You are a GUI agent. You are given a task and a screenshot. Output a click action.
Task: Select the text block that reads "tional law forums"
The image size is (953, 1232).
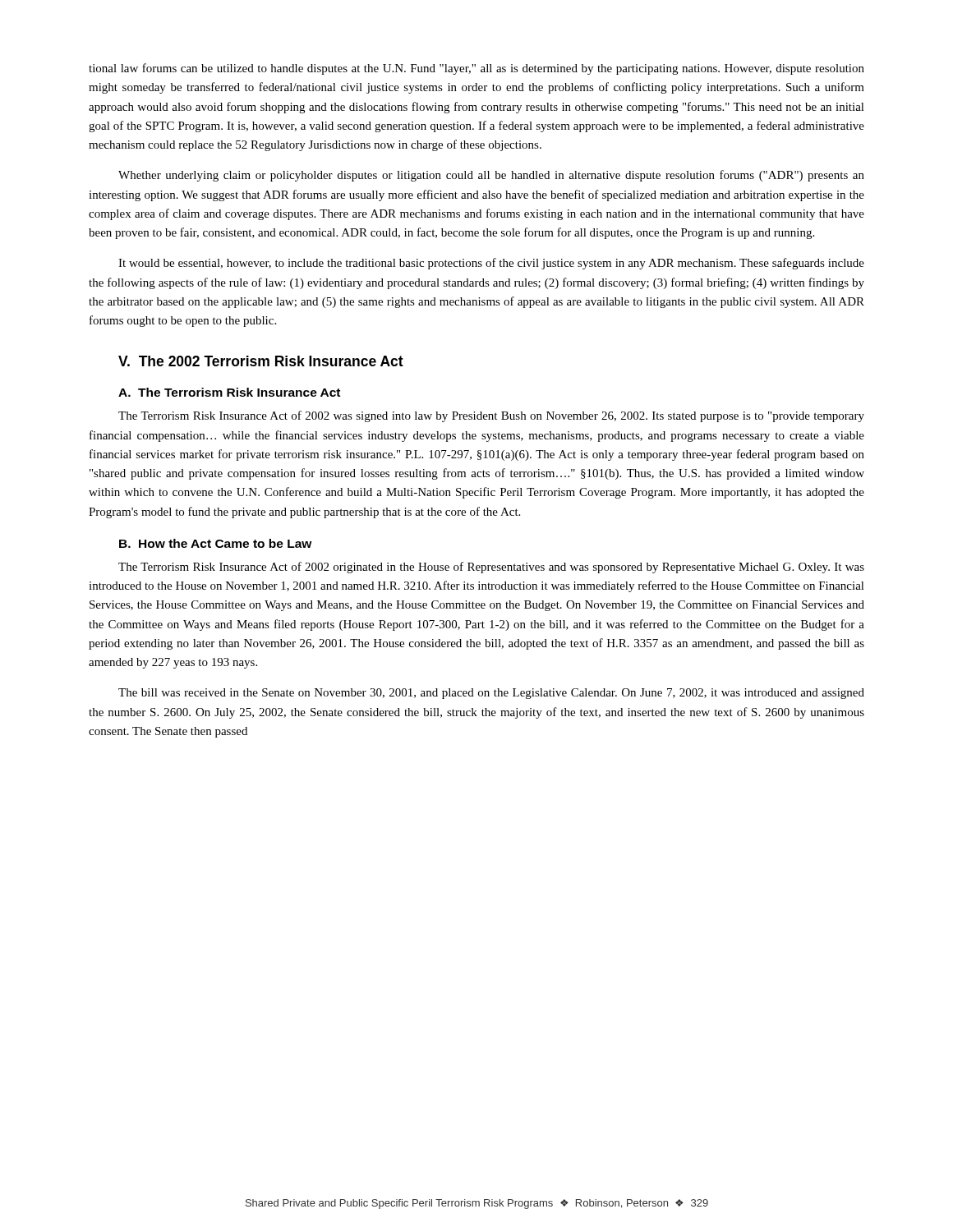pos(476,107)
